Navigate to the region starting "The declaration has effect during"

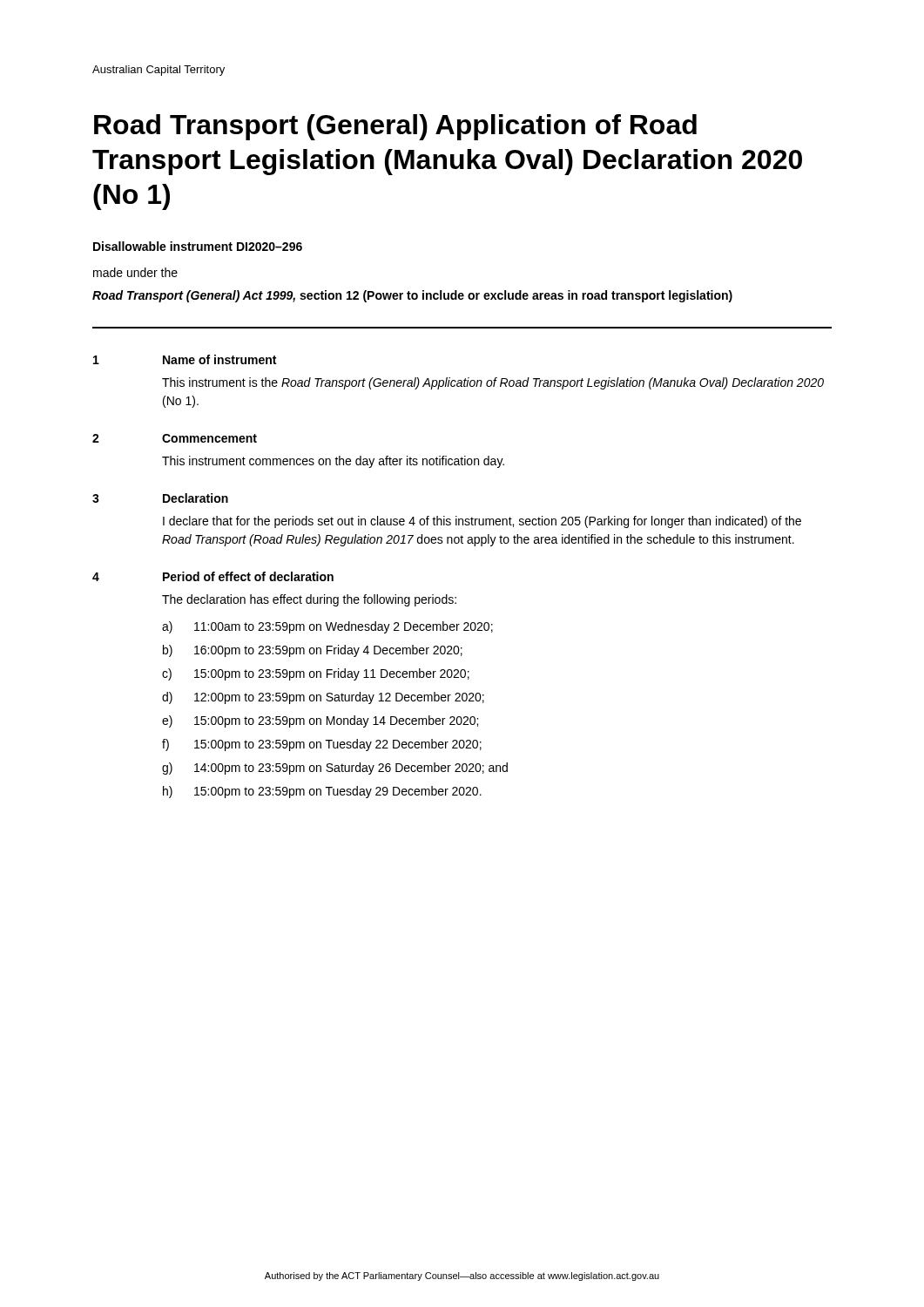click(x=310, y=599)
